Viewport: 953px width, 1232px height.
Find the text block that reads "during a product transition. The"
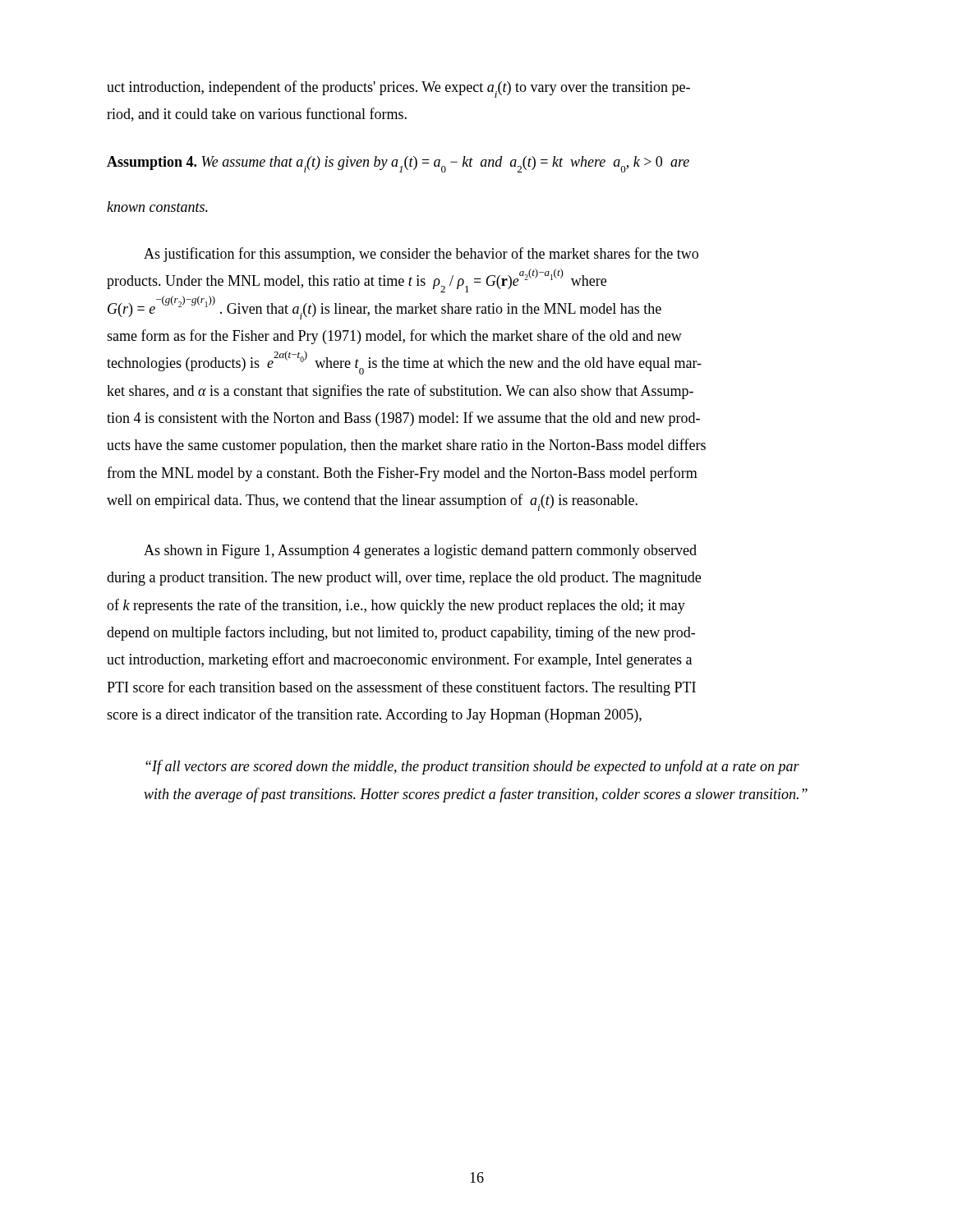pyautogui.click(x=404, y=578)
